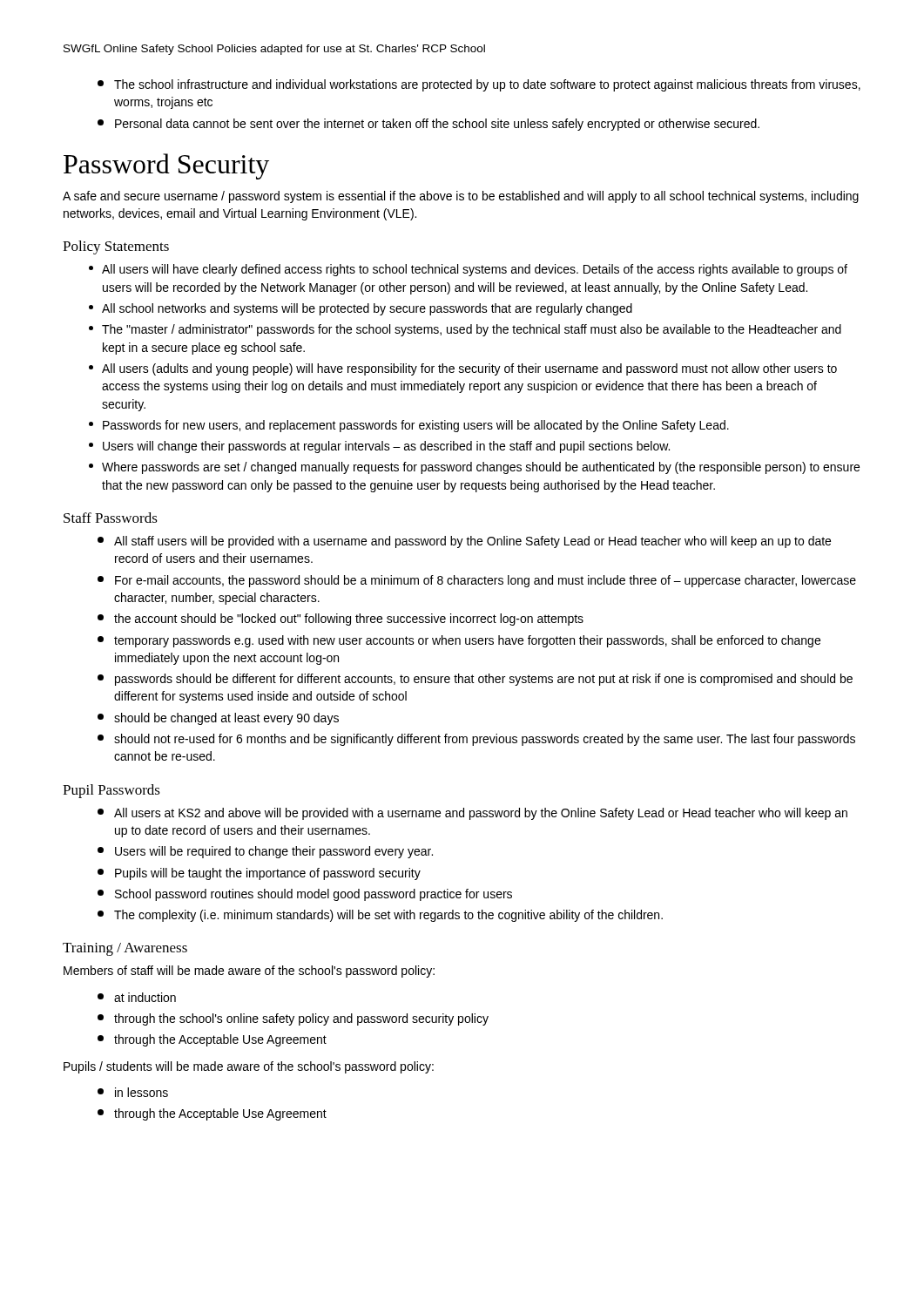924x1307 pixels.
Task: Locate the text block containing "Pupils / students will"
Action: (x=249, y=1066)
